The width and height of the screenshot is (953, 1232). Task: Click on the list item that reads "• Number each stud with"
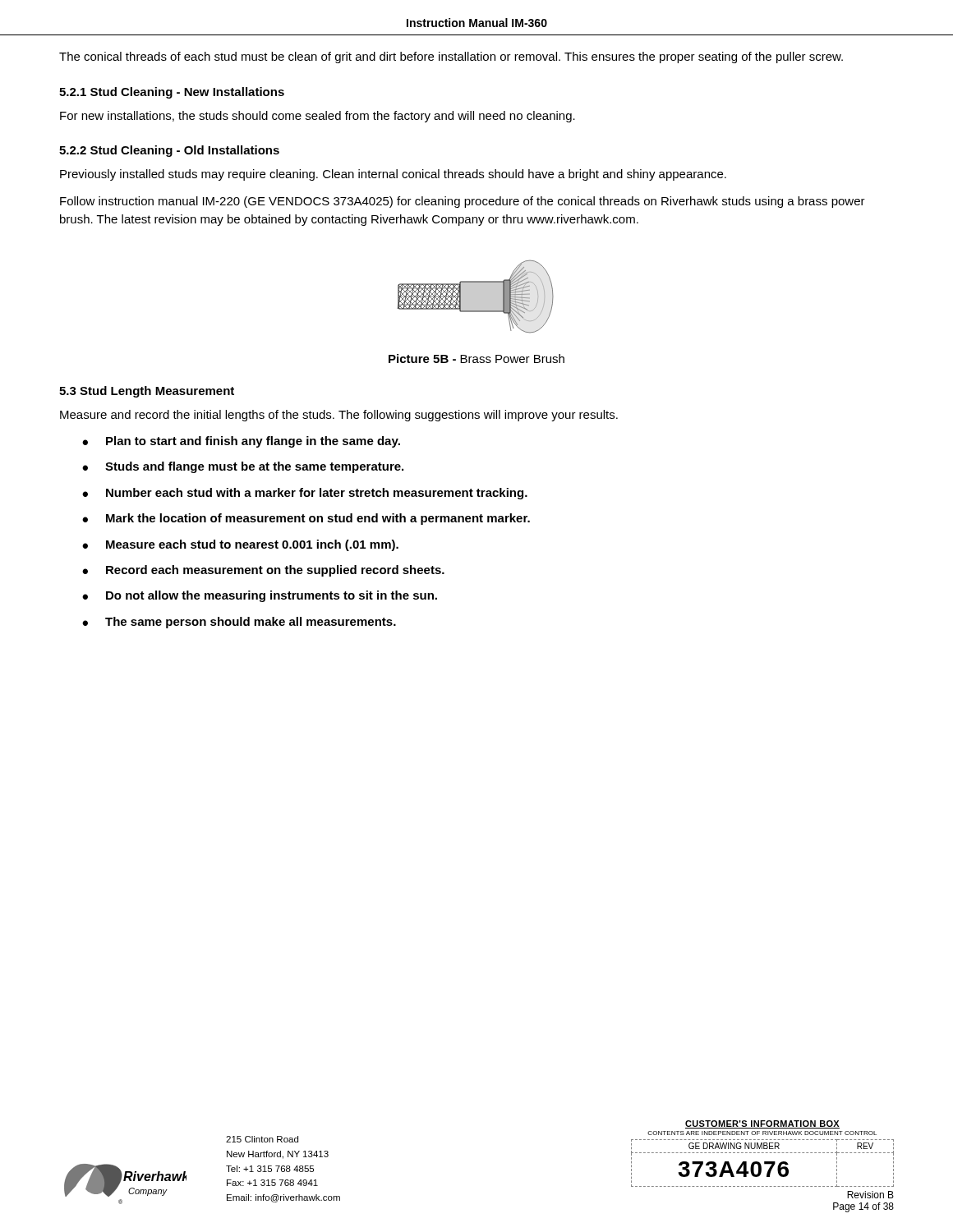click(488, 494)
